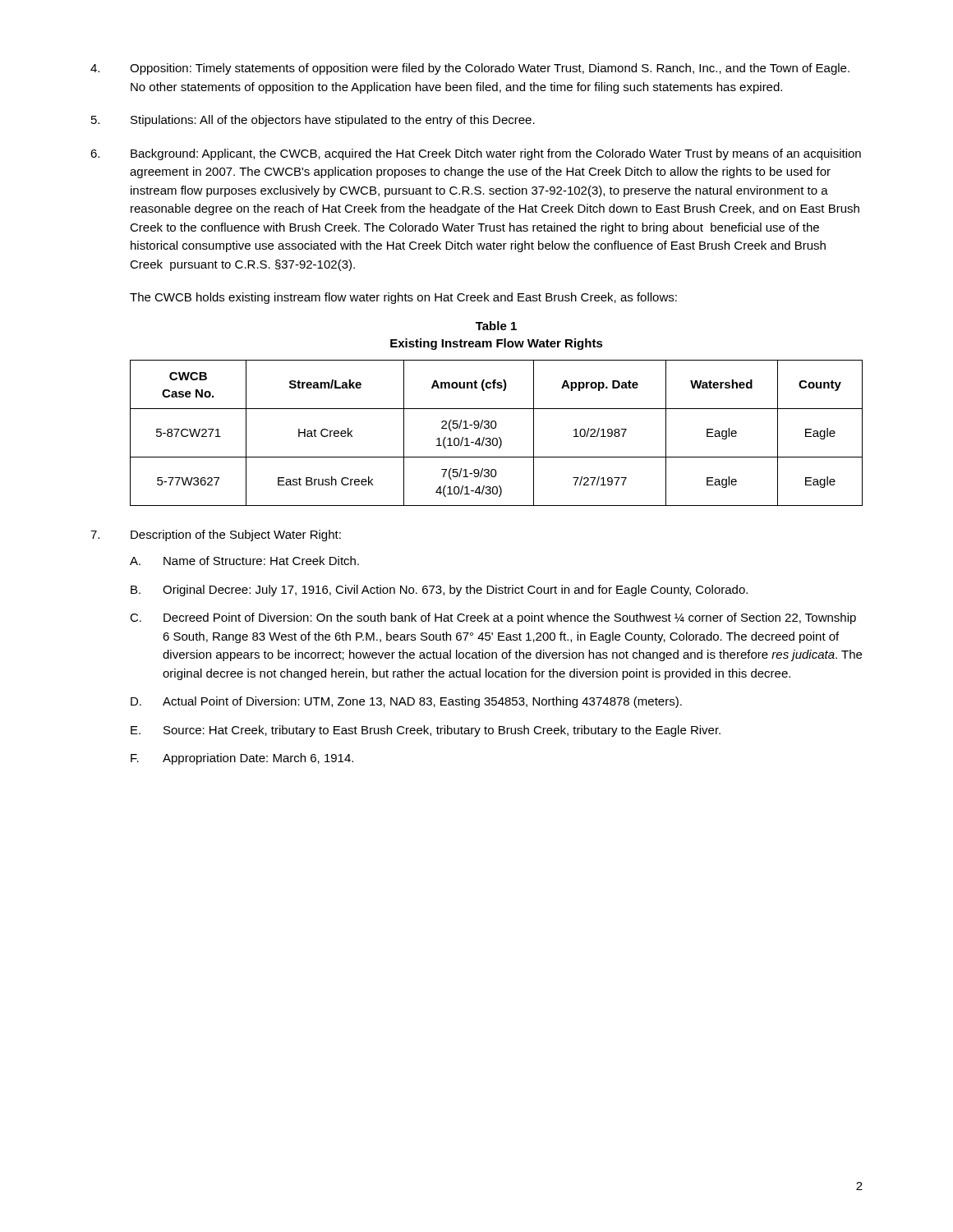
Task: Locate the list item containing "7. Description of the Subject Water Right: A."
Action: pyautogui.click(x=476, y=651)
